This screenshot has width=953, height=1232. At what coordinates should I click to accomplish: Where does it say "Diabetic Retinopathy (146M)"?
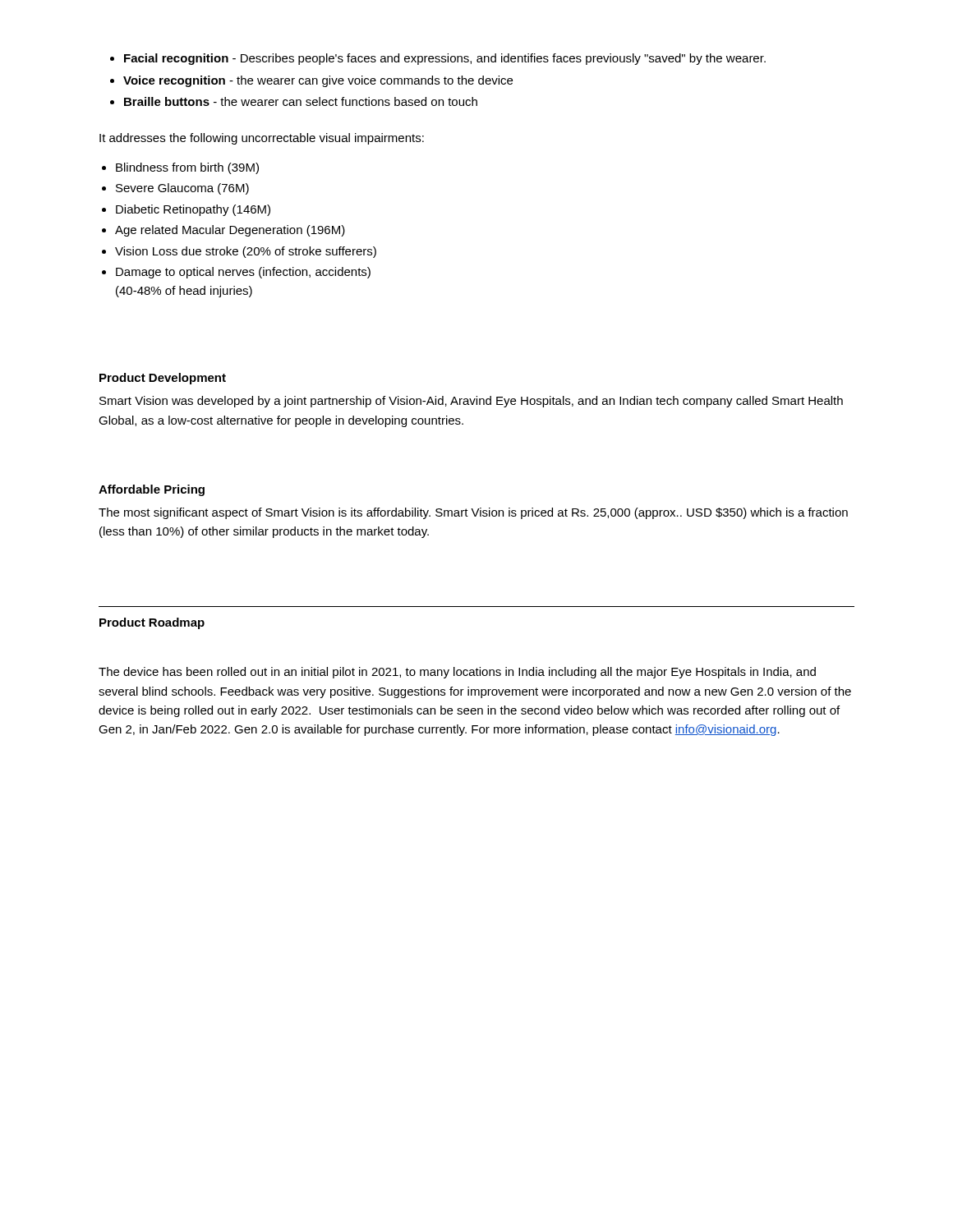(193, 209)
